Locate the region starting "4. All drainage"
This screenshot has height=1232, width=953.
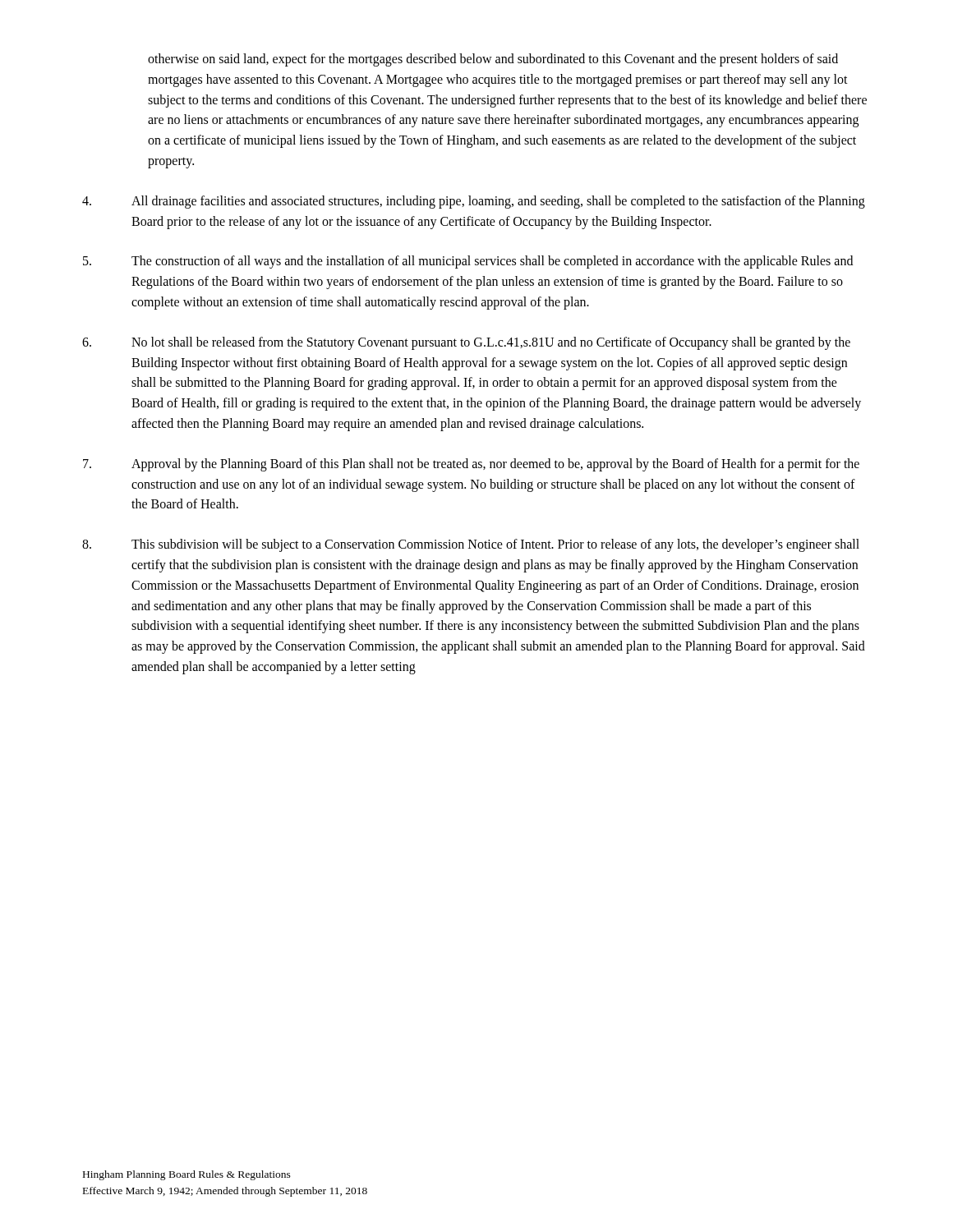(476, 212)
